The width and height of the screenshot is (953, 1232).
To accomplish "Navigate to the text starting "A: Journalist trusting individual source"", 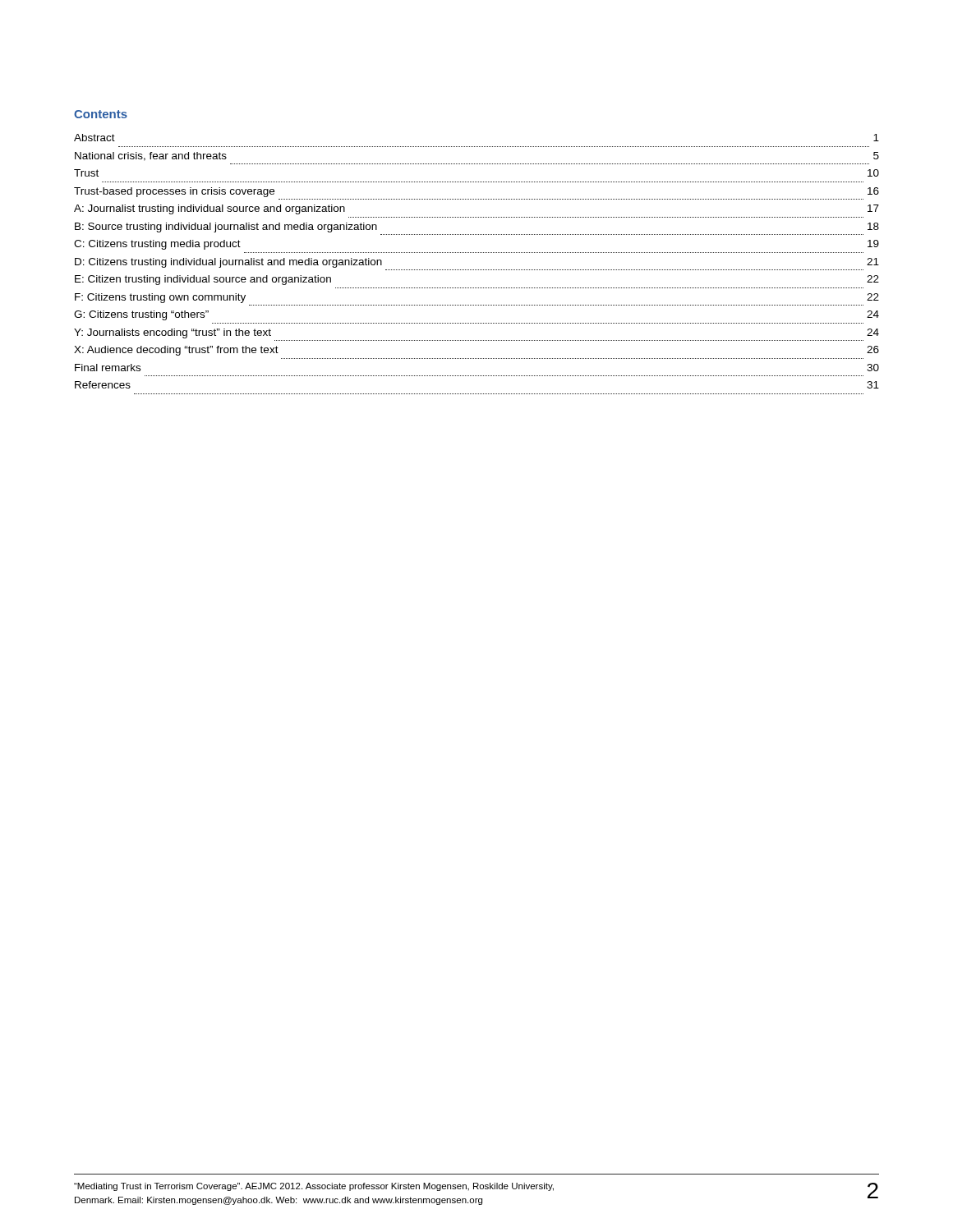I will click(x=476, y=208).
